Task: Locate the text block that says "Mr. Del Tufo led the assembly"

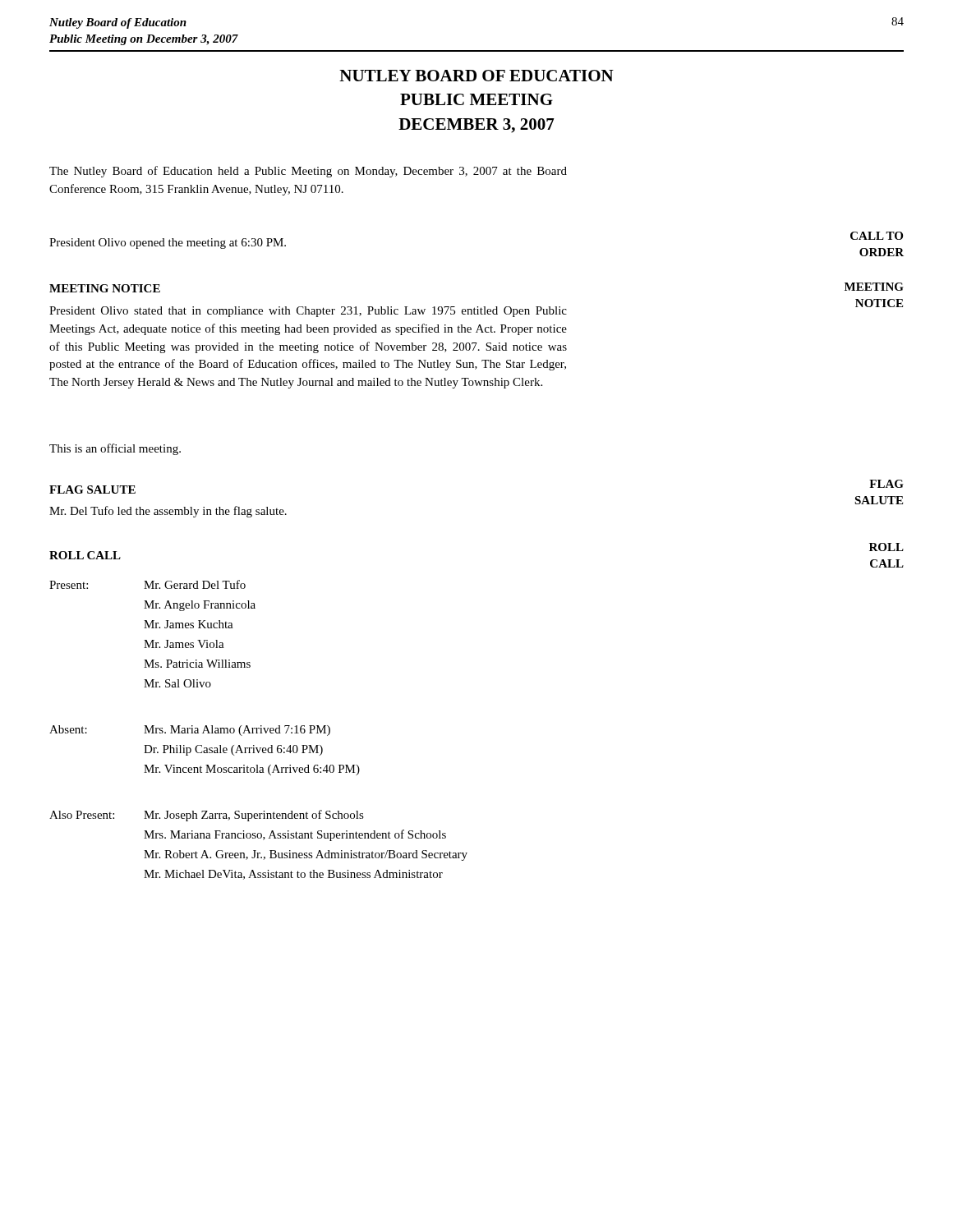Action: [168, 511]
